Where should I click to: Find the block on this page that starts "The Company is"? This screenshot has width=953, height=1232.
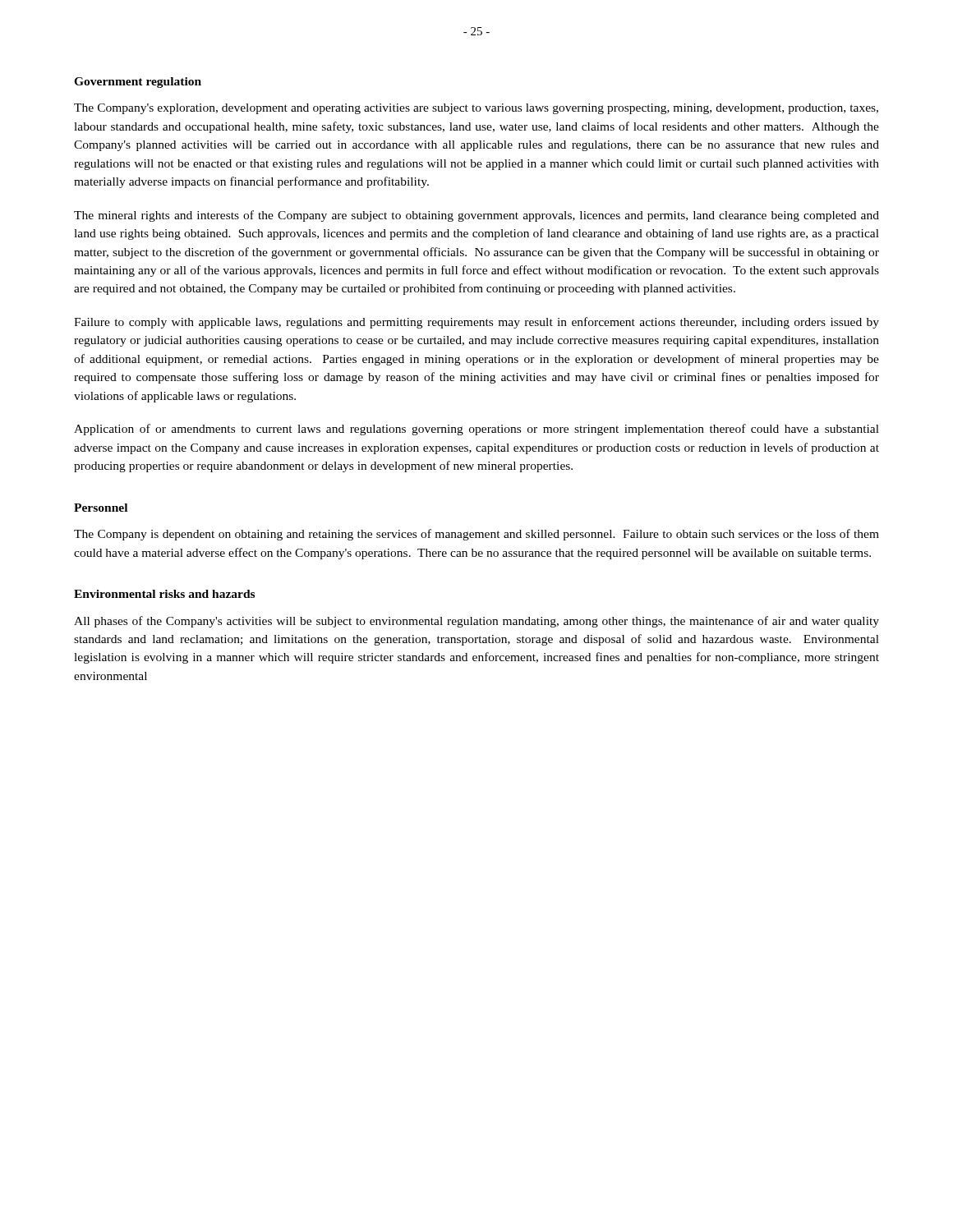[x=476, y=543]
